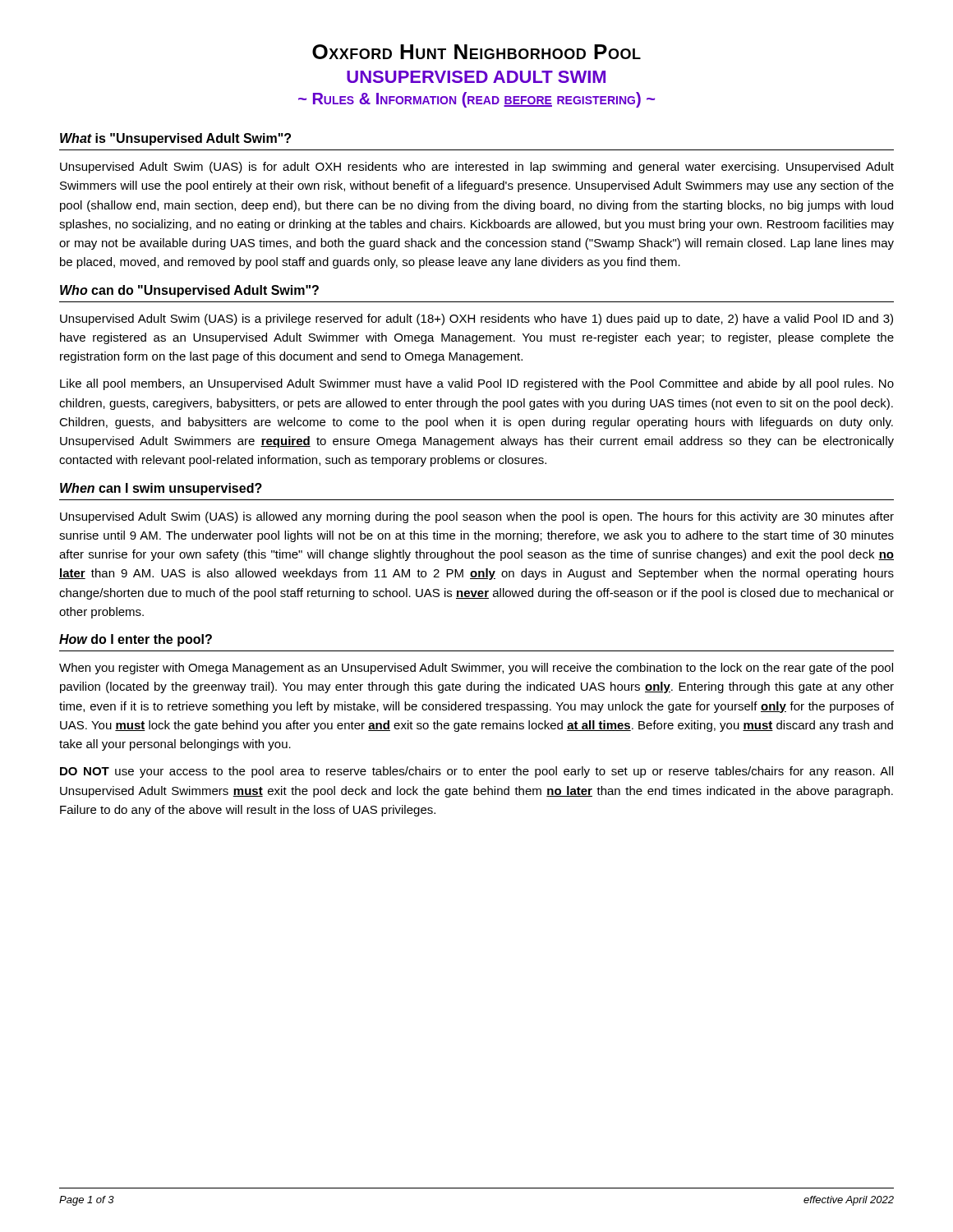Point to the block starting "Oxxford Hunt Neighborhood Pool UNSUPERVISED"

(x=476, y=74)
